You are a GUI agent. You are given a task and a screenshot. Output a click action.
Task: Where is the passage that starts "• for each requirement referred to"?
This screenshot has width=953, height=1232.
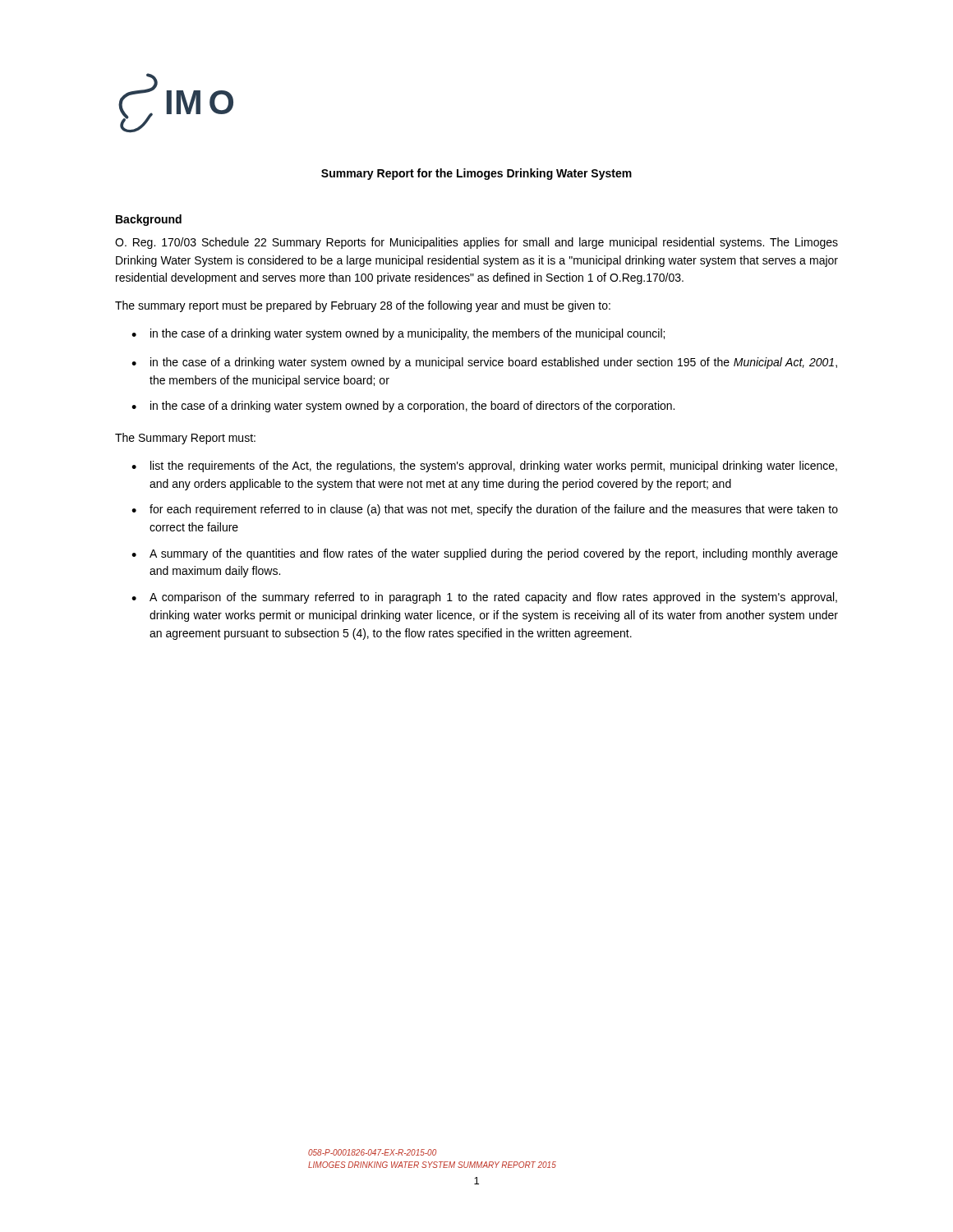(485, 519)
